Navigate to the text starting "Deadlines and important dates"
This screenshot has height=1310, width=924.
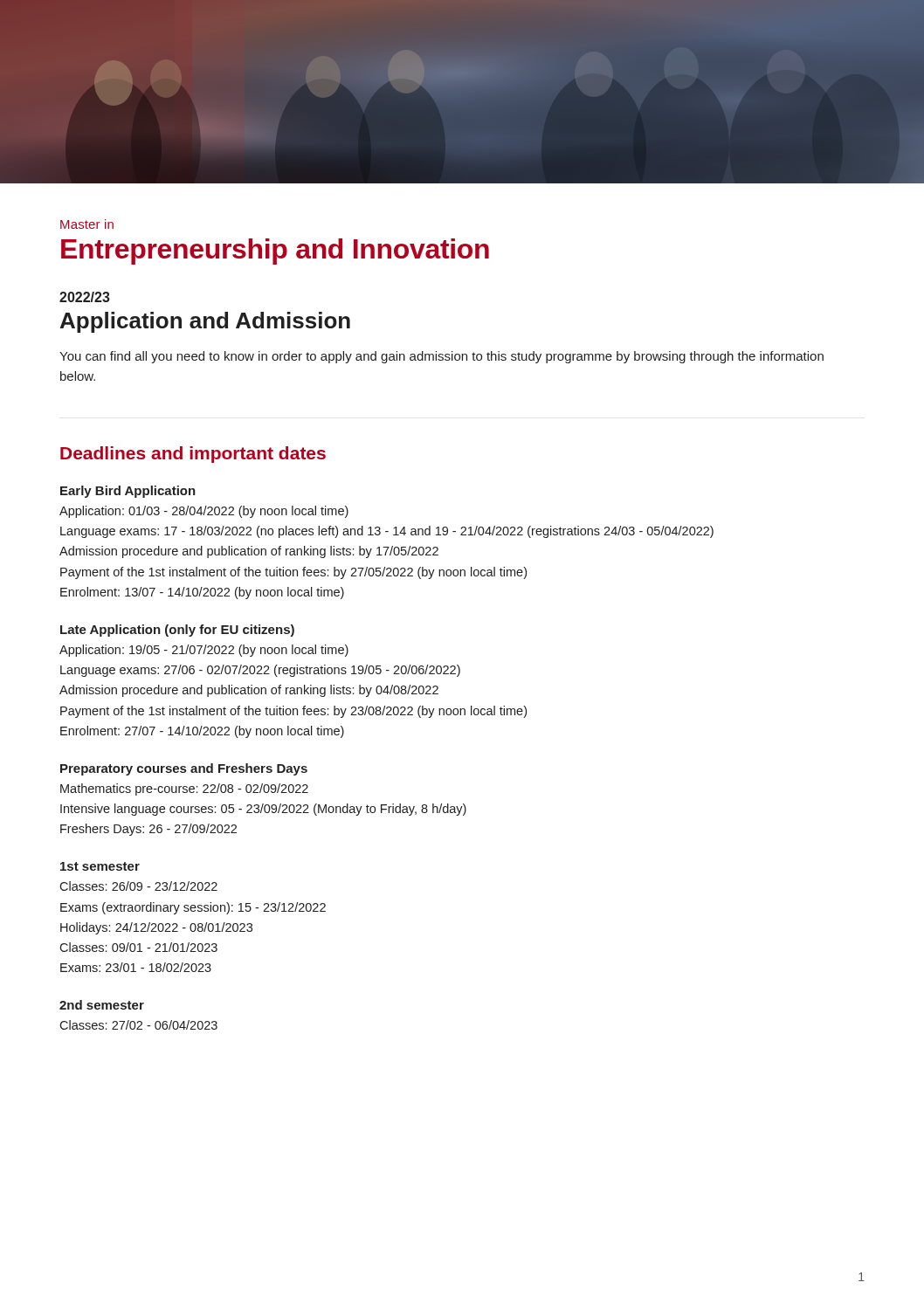193,455
